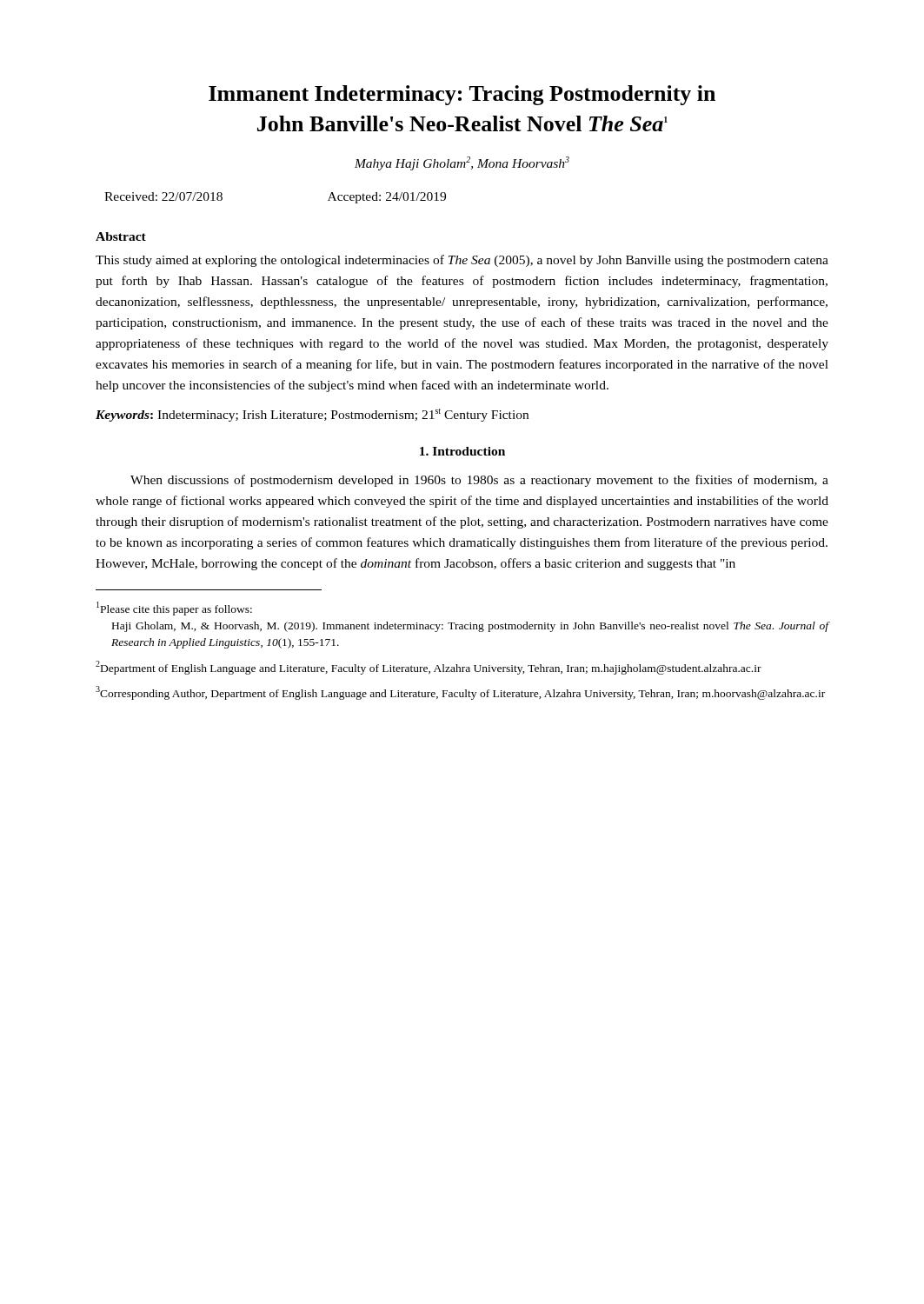The width and height of the screenshot is (924, 1304).
Task: Select the text starting "2Department of English Language and Literature, Faculty"
Action: pyautogui.click(x=428, y=666)
